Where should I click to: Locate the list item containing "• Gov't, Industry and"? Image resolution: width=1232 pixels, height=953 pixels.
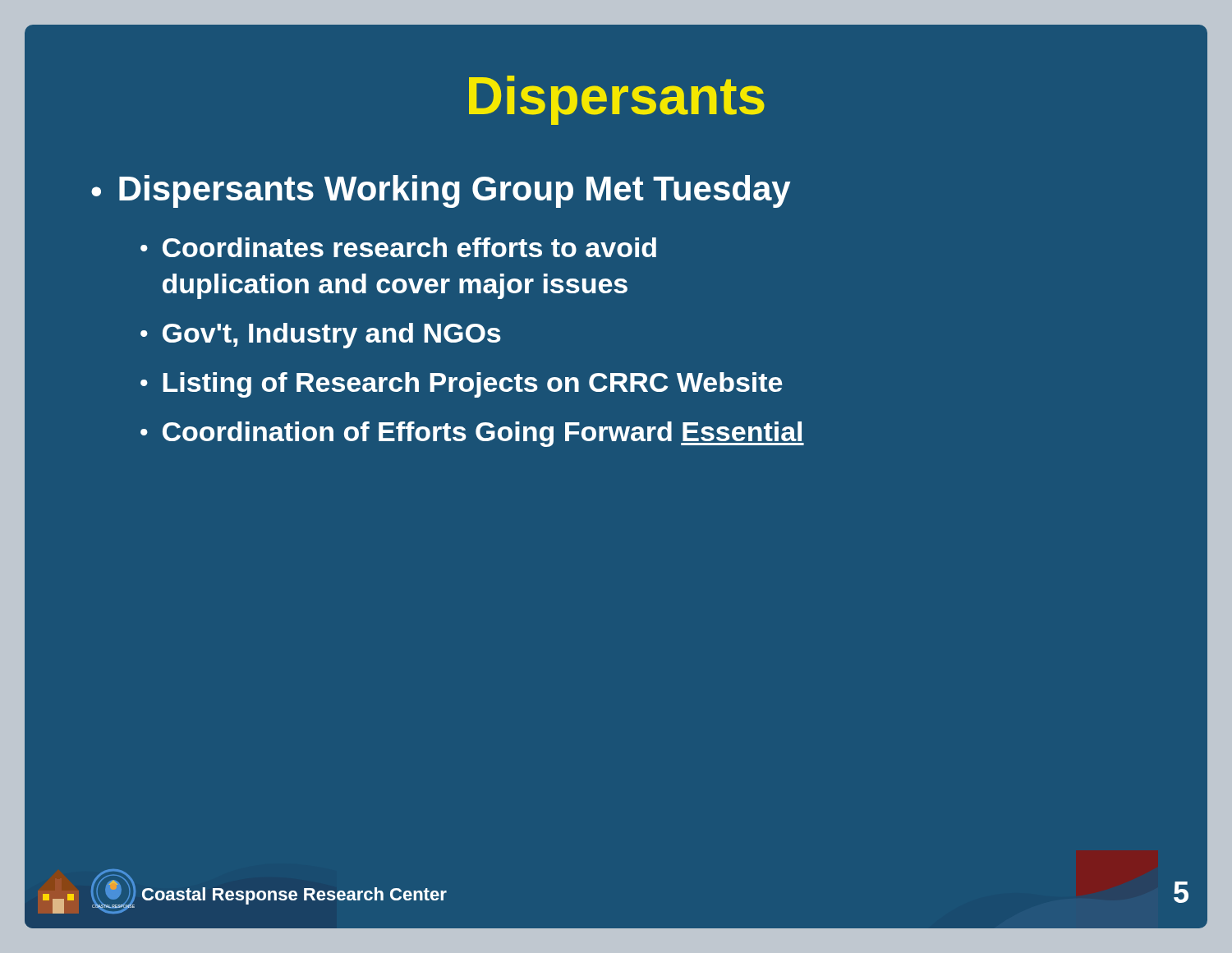click(321, 333)
